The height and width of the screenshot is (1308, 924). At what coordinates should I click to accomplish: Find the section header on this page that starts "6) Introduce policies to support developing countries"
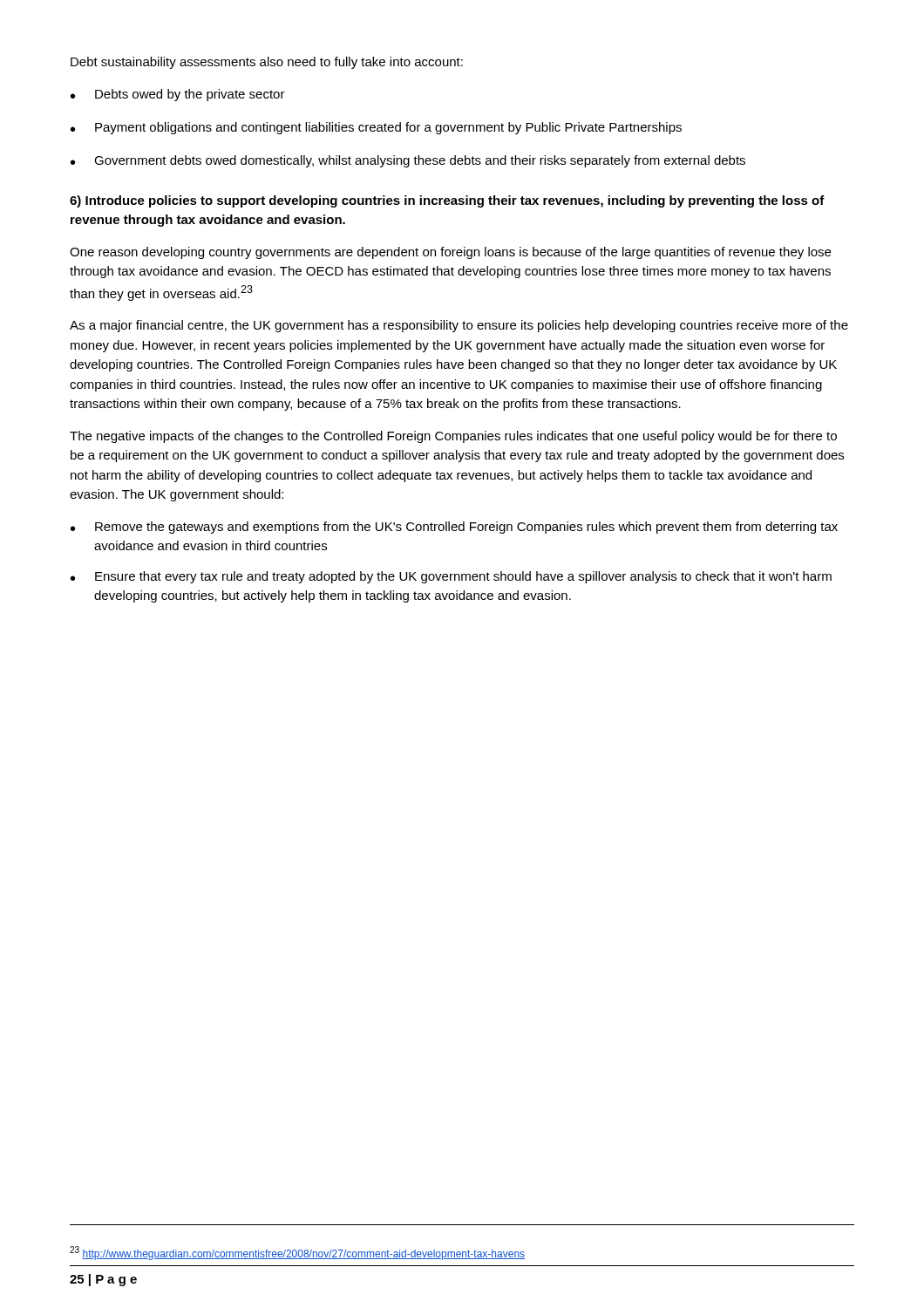pos(447,209)
